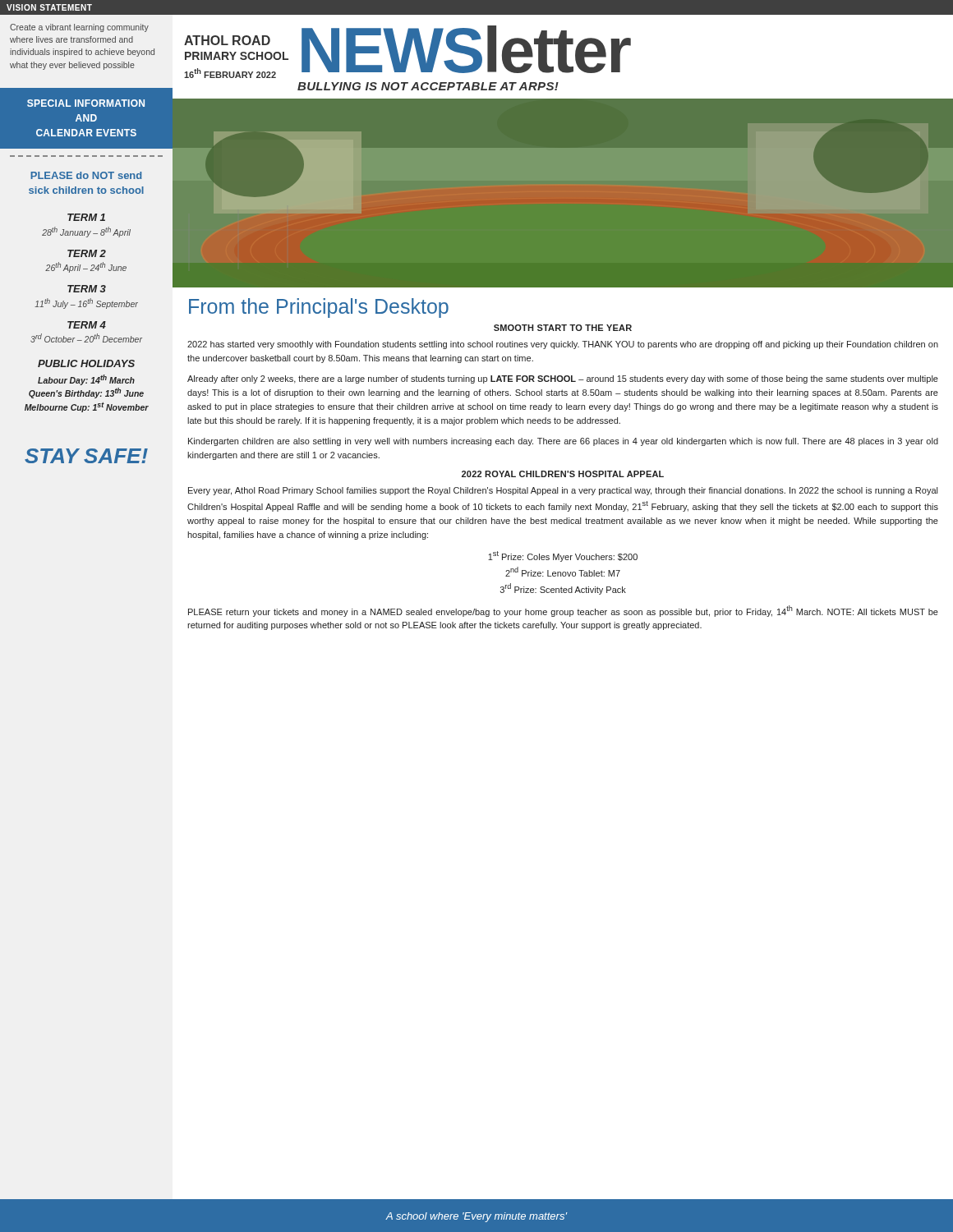Locate the text "SMOOTH START TO THE YEAR"
The image size is (953, 1232).
coord(563,327)
